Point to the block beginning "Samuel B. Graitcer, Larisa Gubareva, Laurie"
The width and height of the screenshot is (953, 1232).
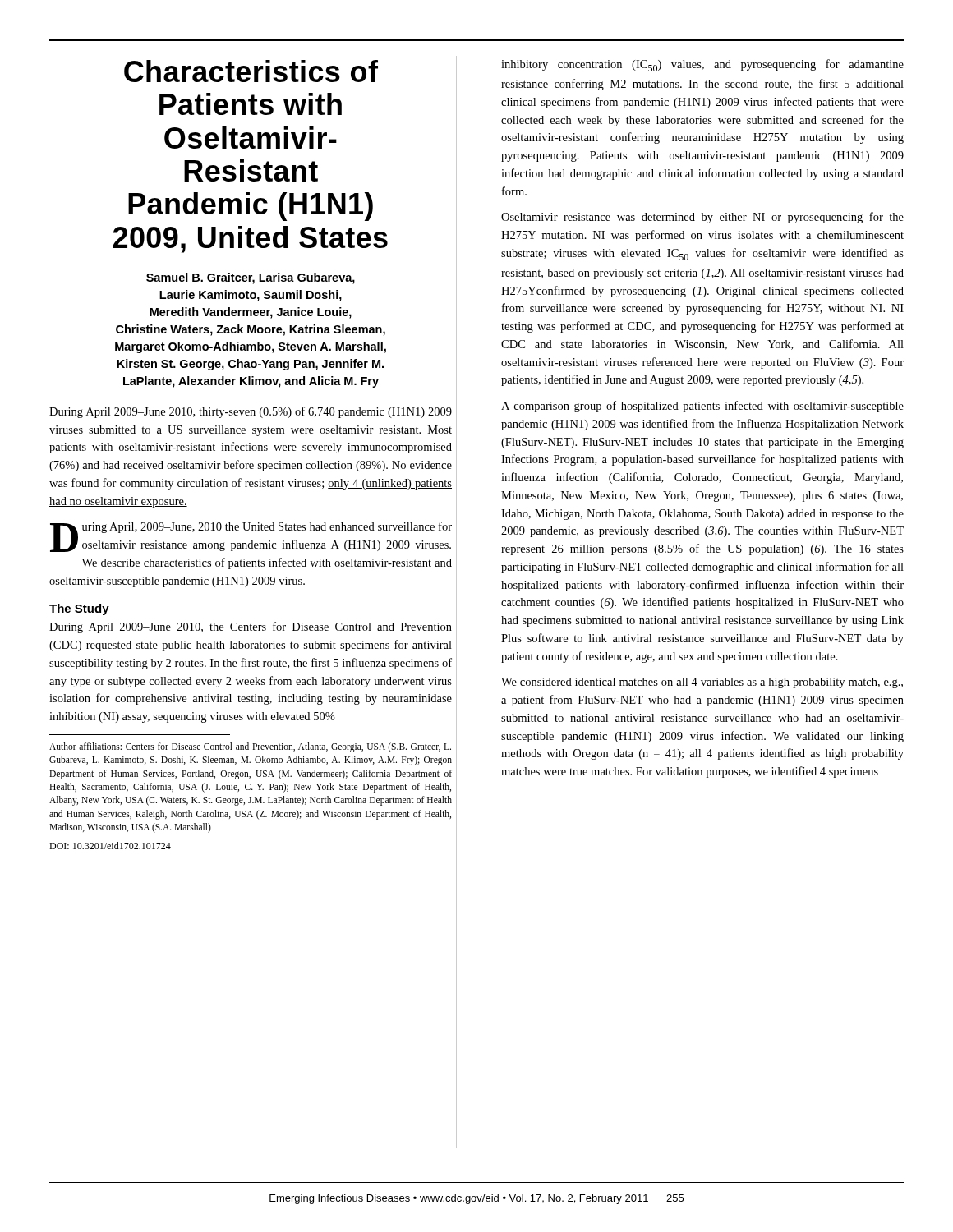coord(251,330)
